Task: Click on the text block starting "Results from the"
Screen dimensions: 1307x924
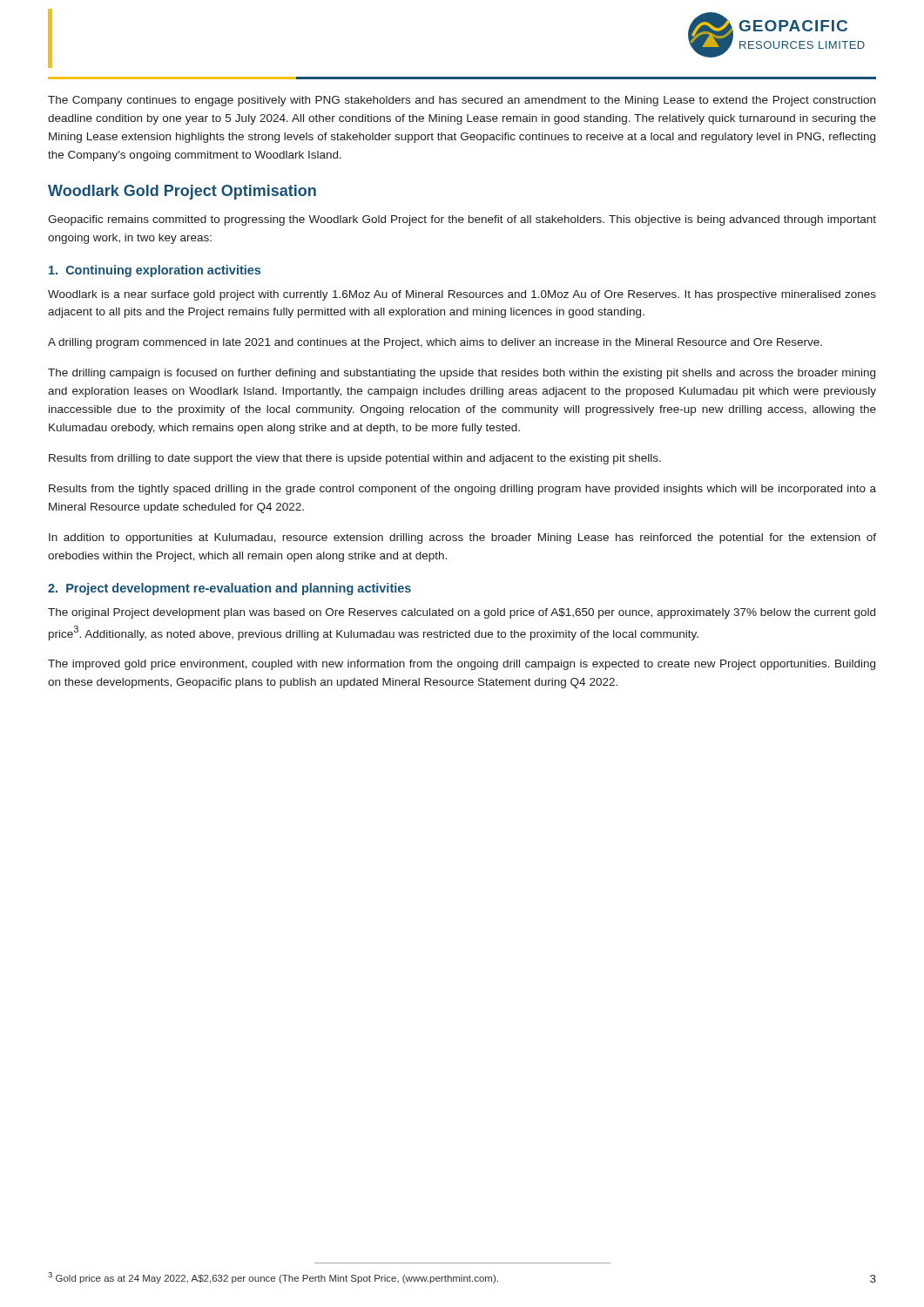Action: coord(462,497)
